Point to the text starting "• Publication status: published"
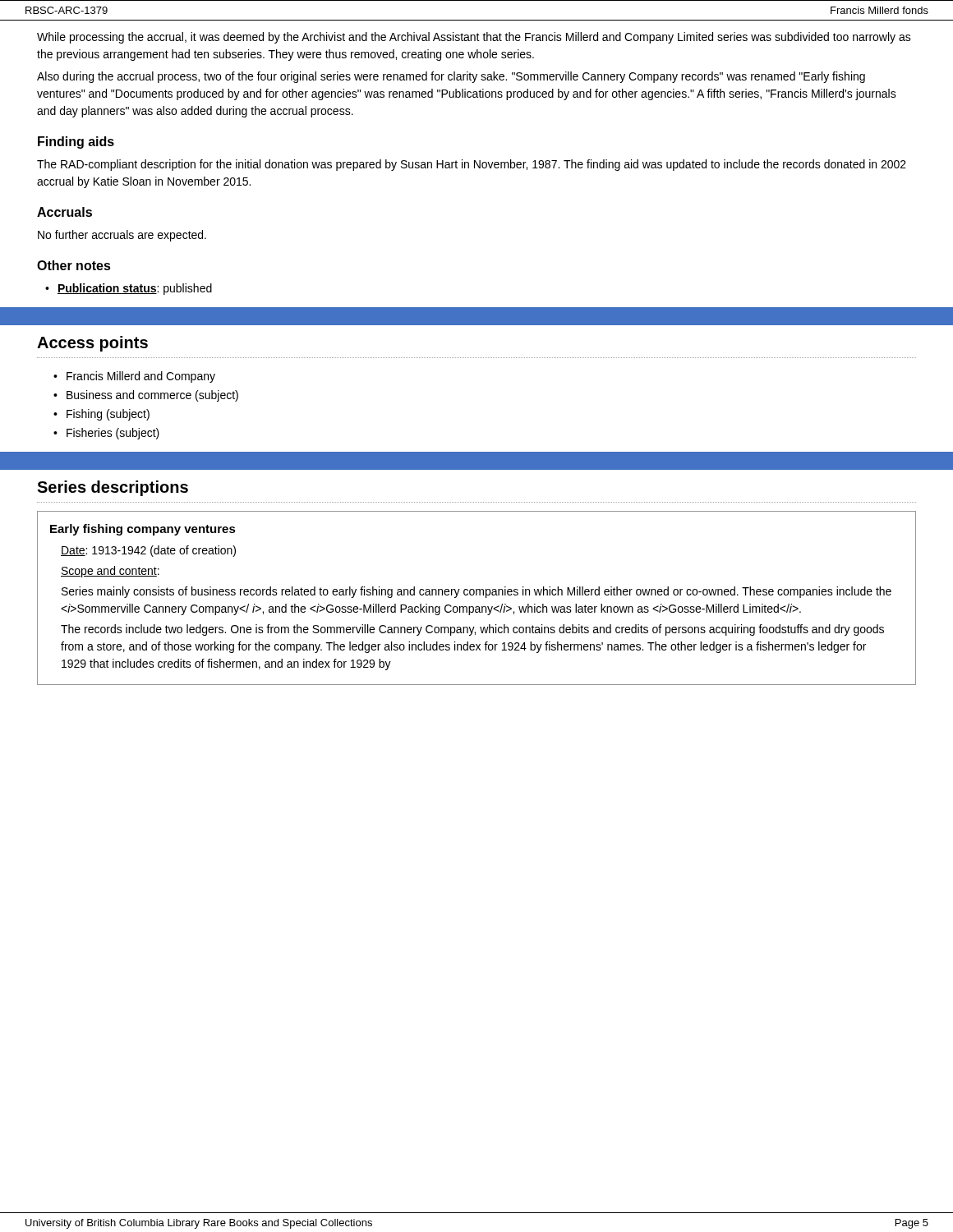Screen dimensions: 1232x953 coord(129,289)
